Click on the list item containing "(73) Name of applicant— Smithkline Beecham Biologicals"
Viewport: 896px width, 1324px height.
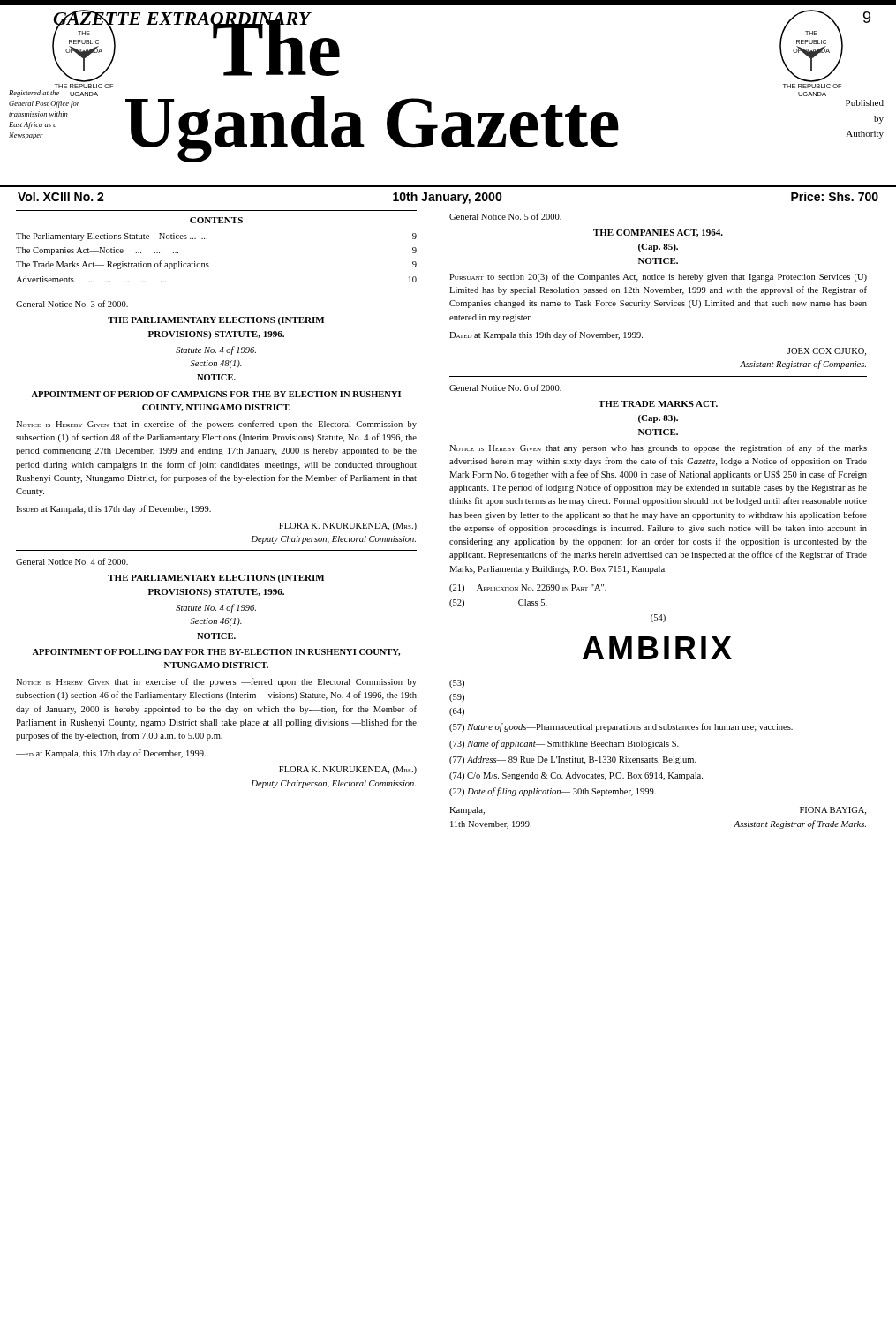click(564, 743)
